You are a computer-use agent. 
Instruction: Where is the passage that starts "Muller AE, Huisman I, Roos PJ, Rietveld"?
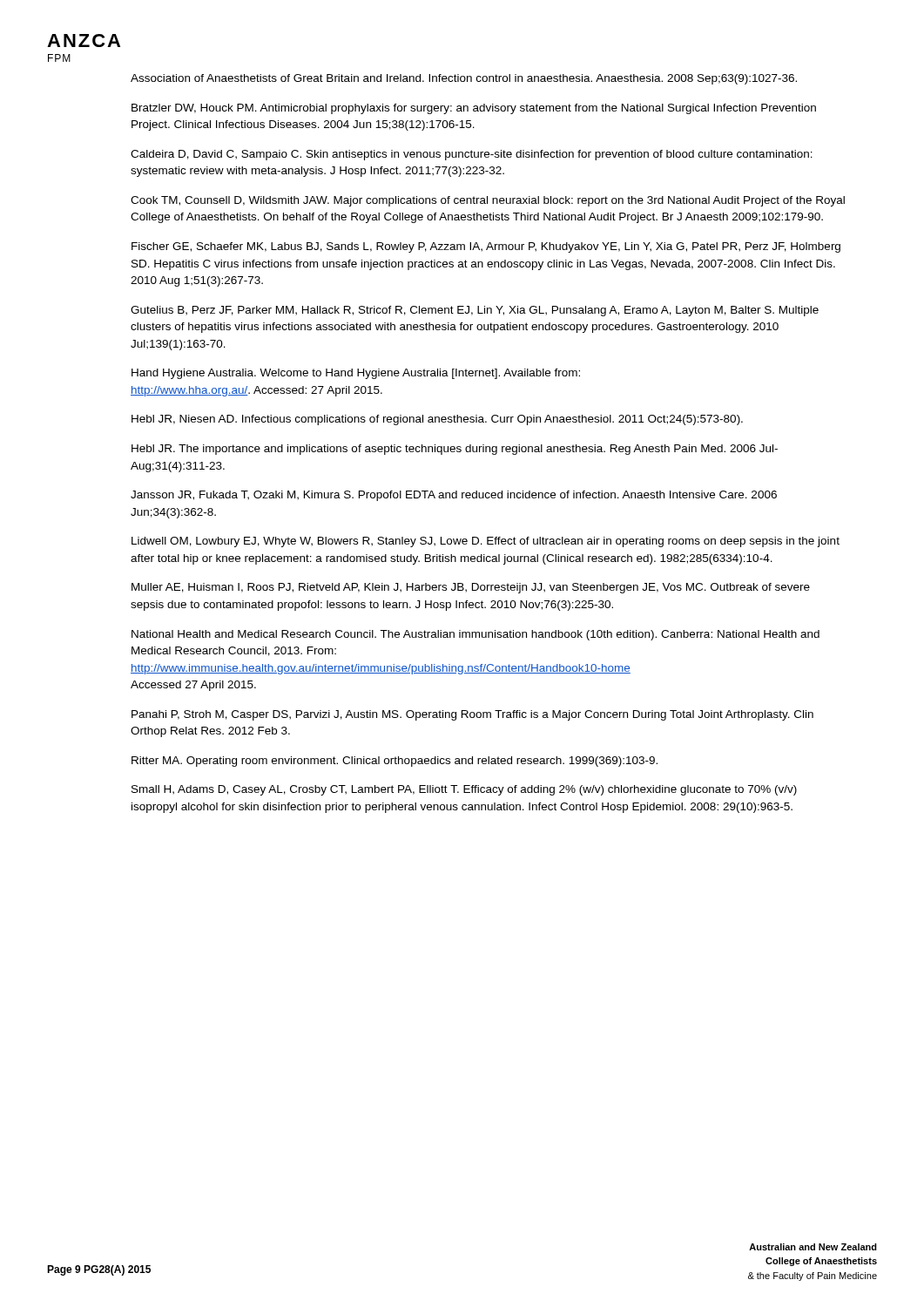[470, 596]
